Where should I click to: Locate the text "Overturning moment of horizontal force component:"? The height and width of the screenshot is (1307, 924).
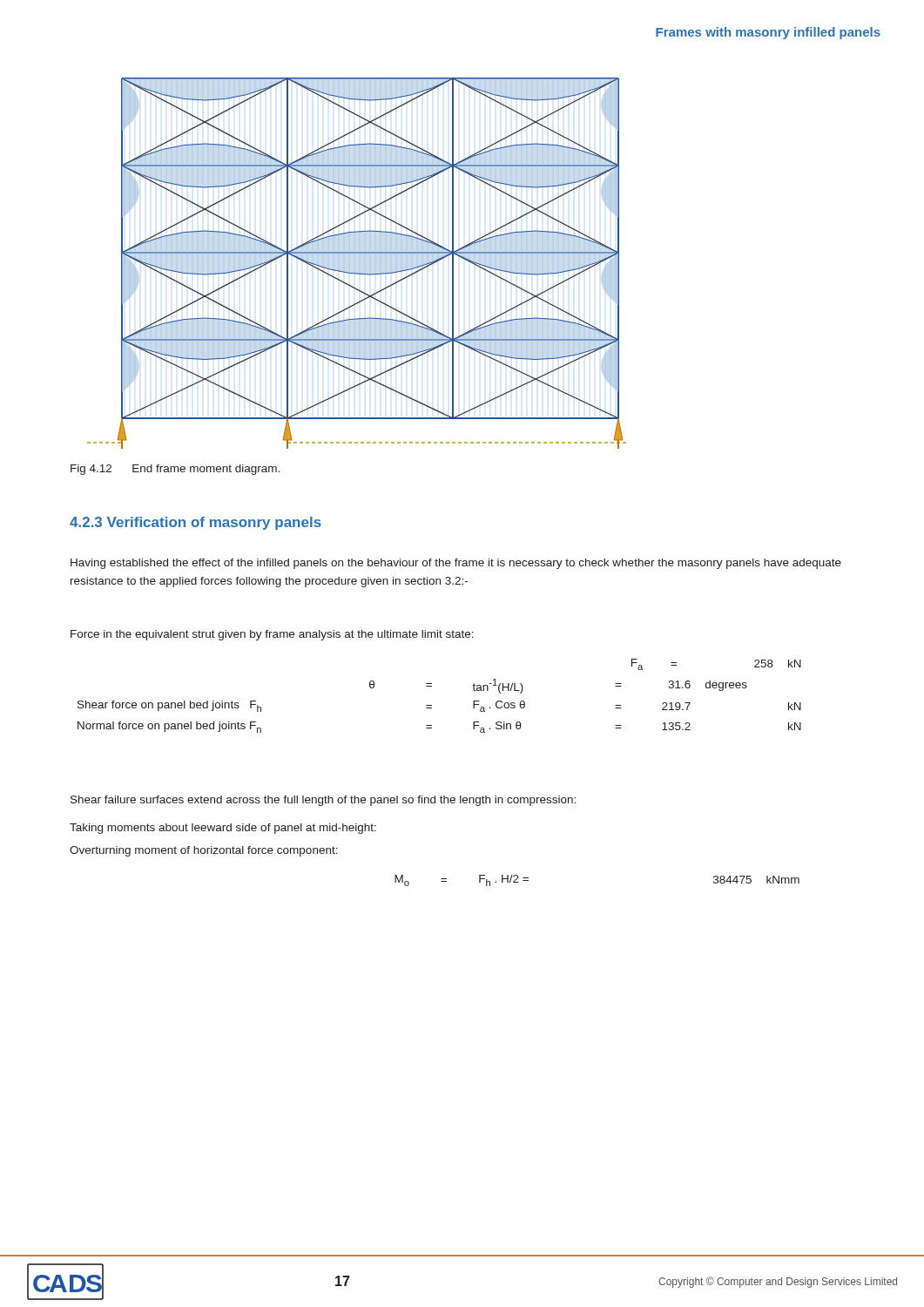pos(204,850)
